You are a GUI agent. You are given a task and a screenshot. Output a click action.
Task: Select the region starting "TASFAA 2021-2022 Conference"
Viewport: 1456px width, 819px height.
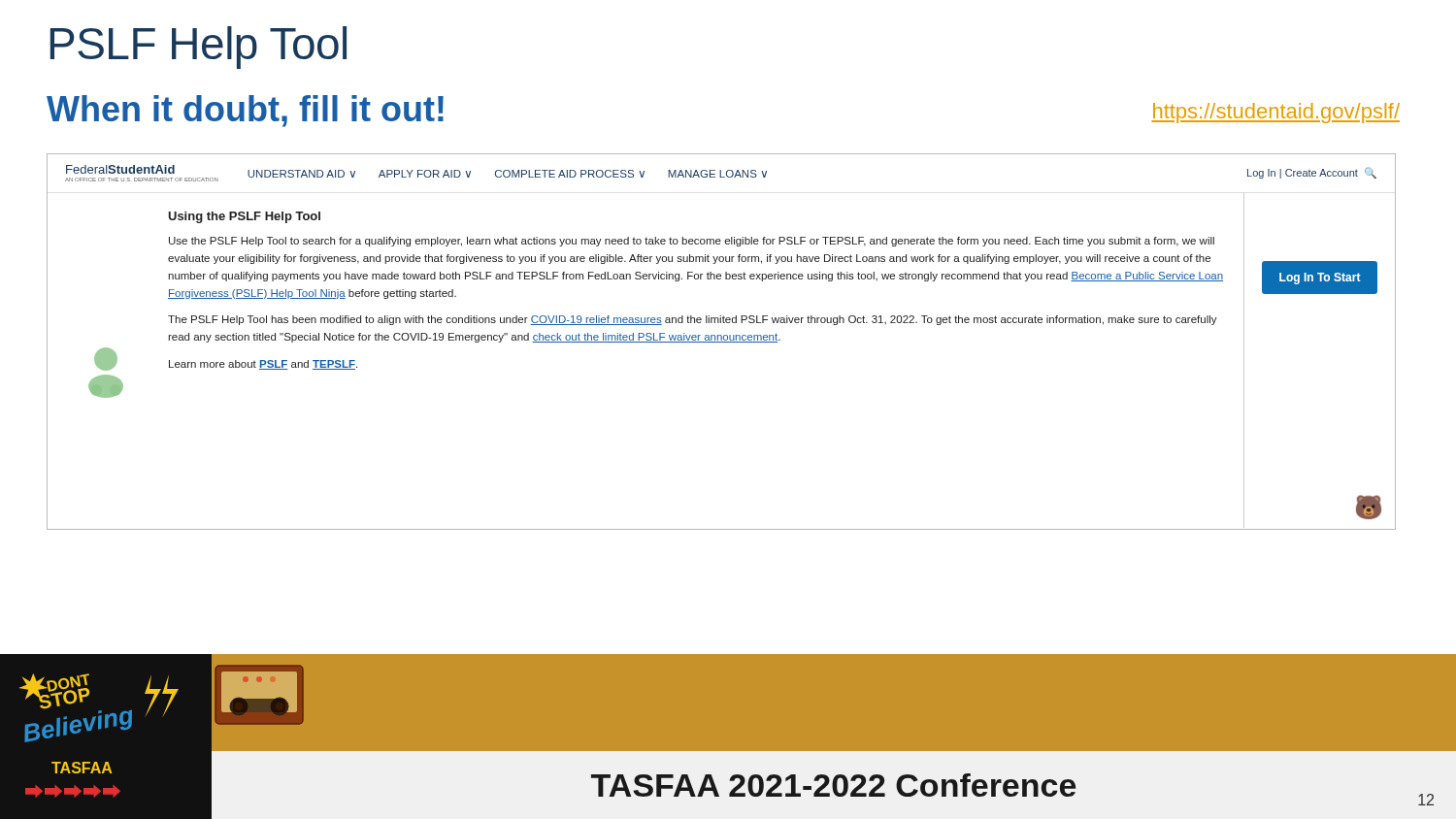pyautogui.click(x=834, y=785)
